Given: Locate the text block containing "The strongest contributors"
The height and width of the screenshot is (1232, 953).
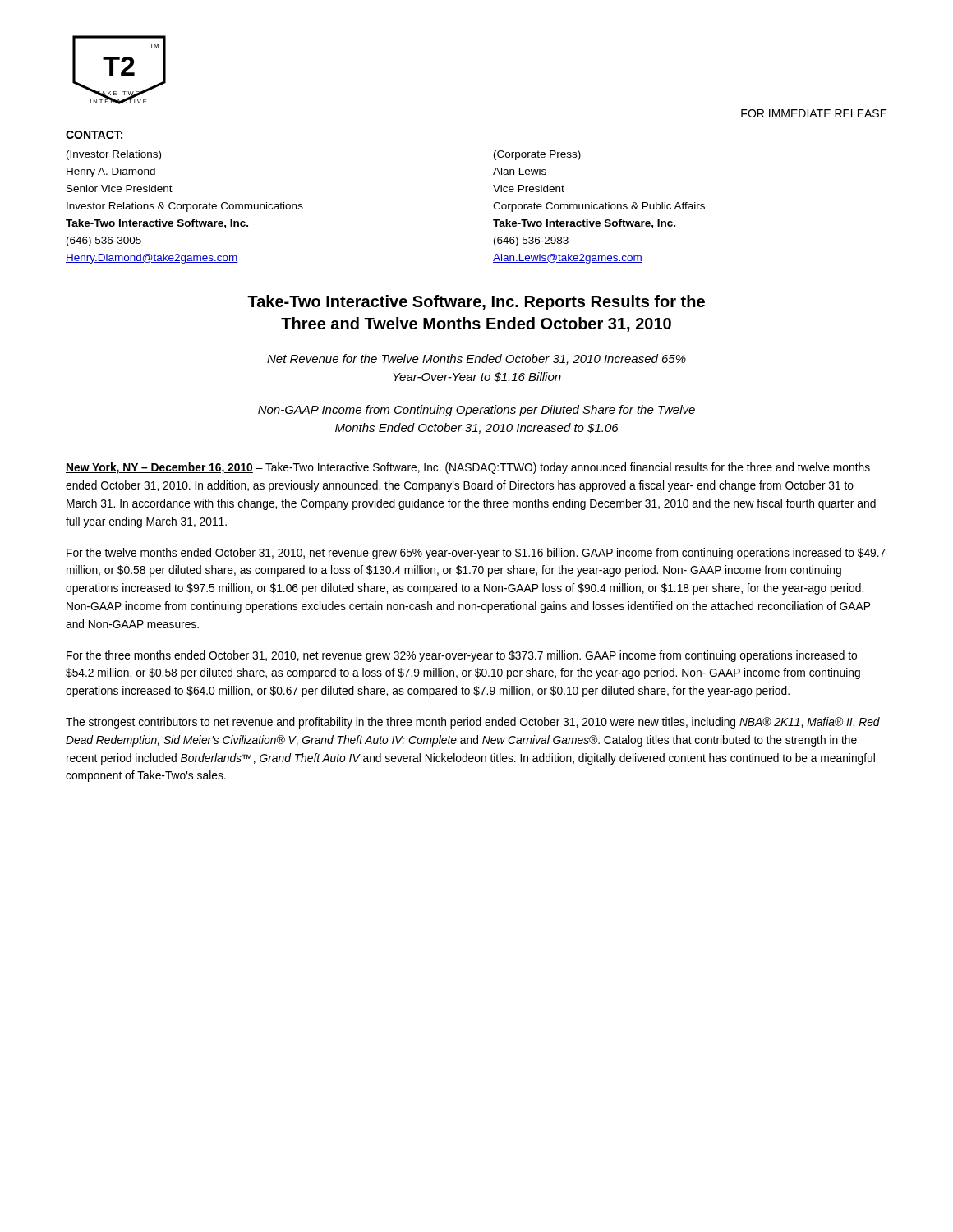Looking at the screenshot, I should click(473, 749).
